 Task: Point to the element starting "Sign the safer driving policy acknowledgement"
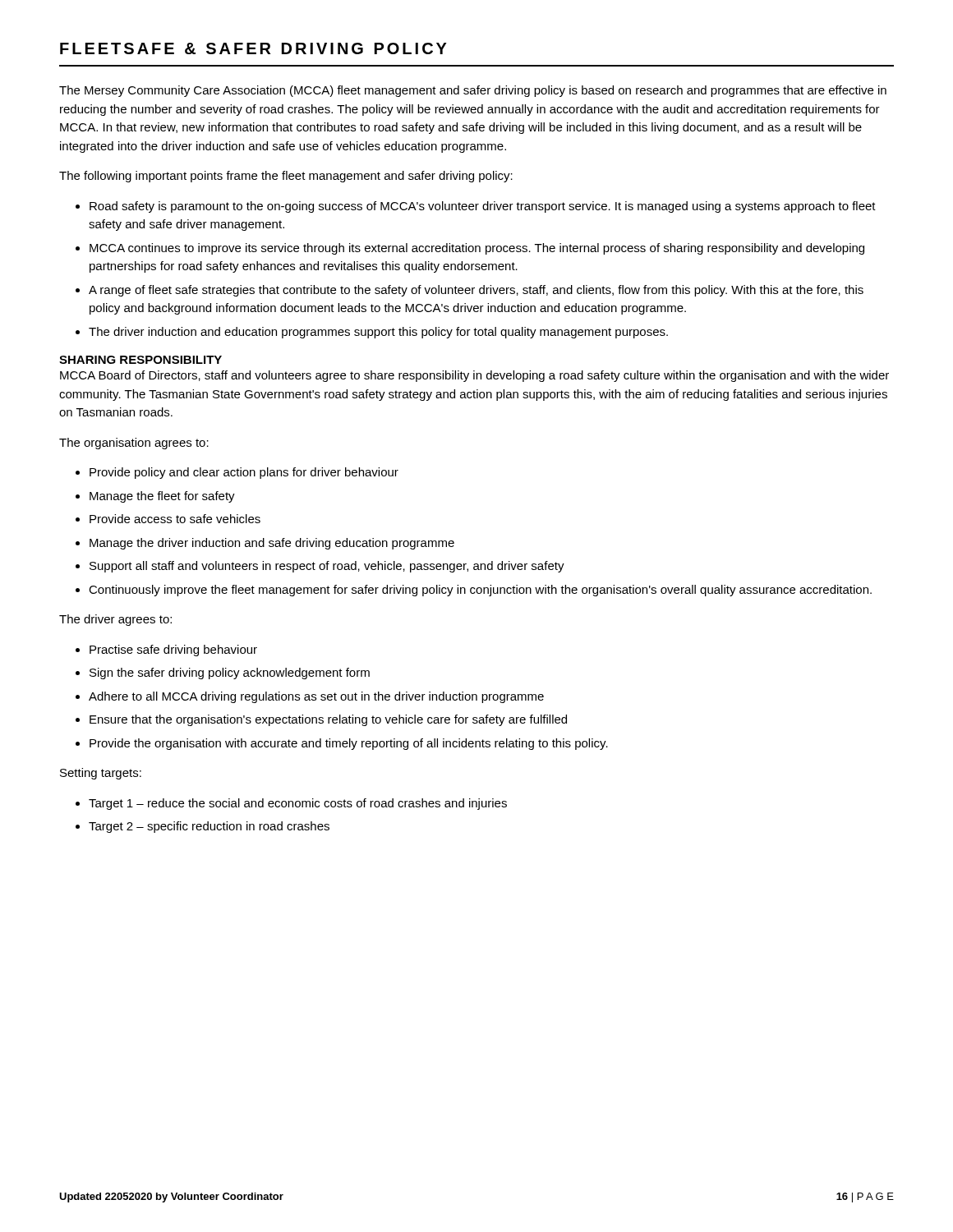pos(229,672)
